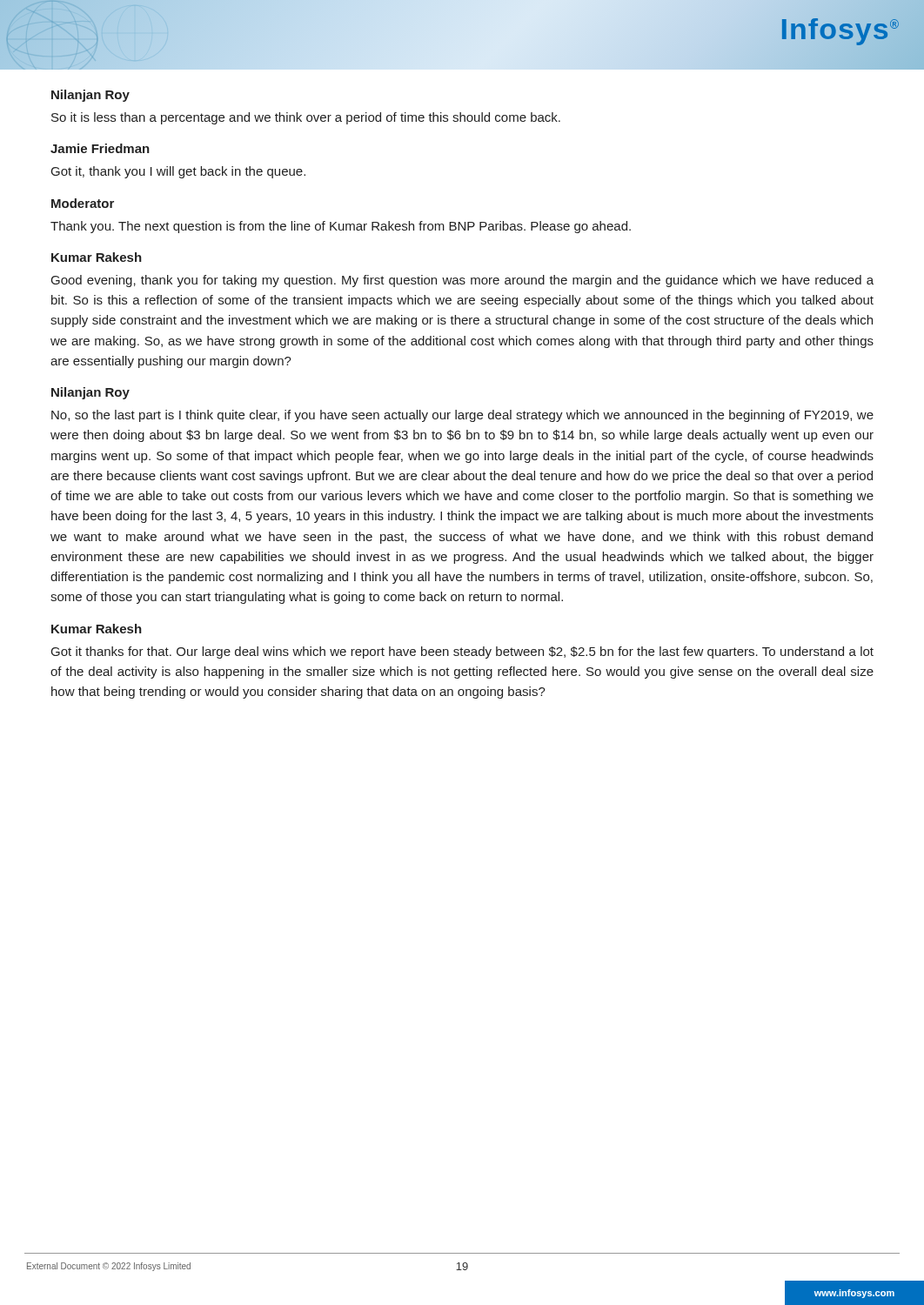924x1305 pixels.
Task: Click the passage that begins "So it is less than a"
Action: click(x=306, y=117)
